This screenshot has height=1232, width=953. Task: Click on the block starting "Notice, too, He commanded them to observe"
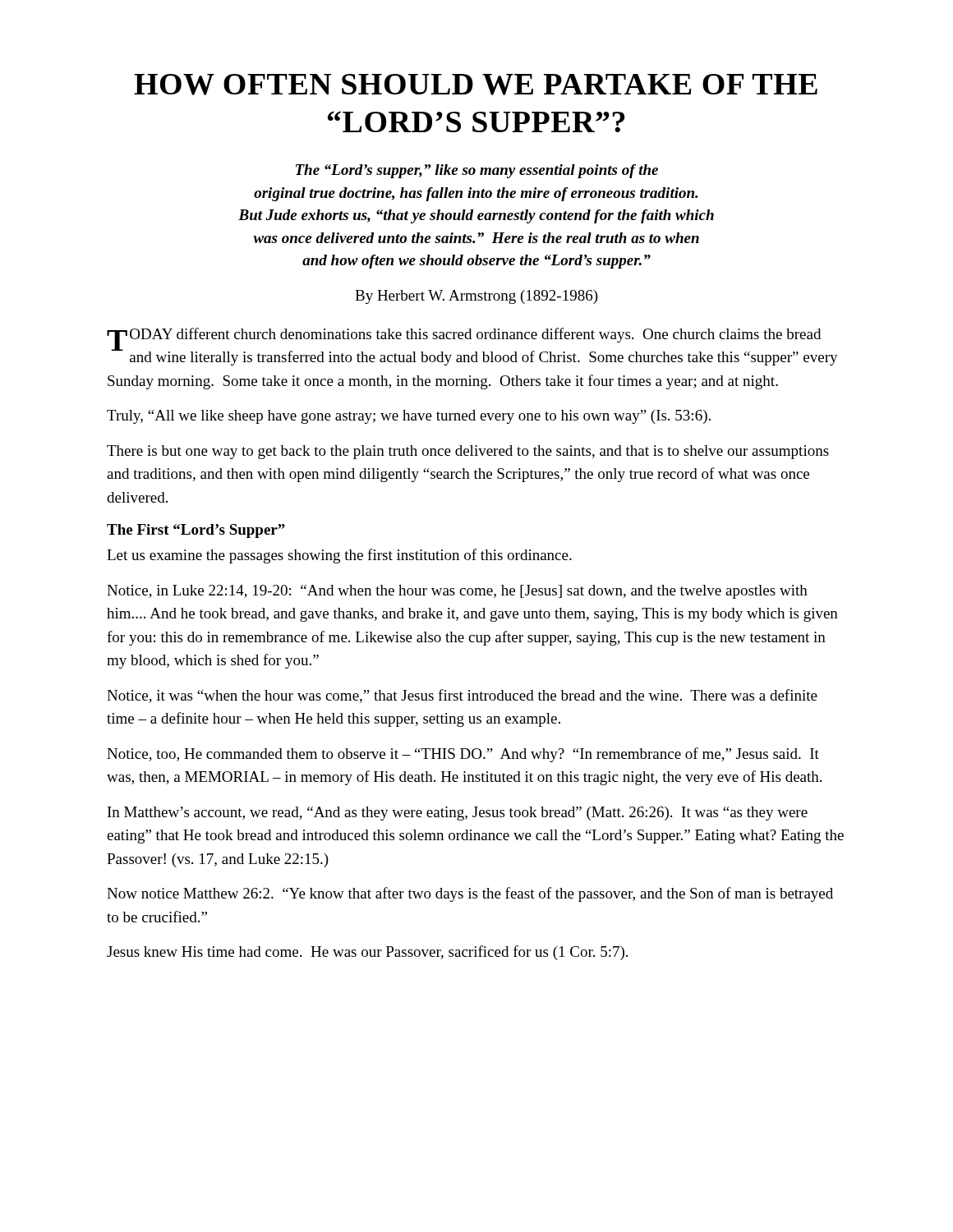pos(465,765)
